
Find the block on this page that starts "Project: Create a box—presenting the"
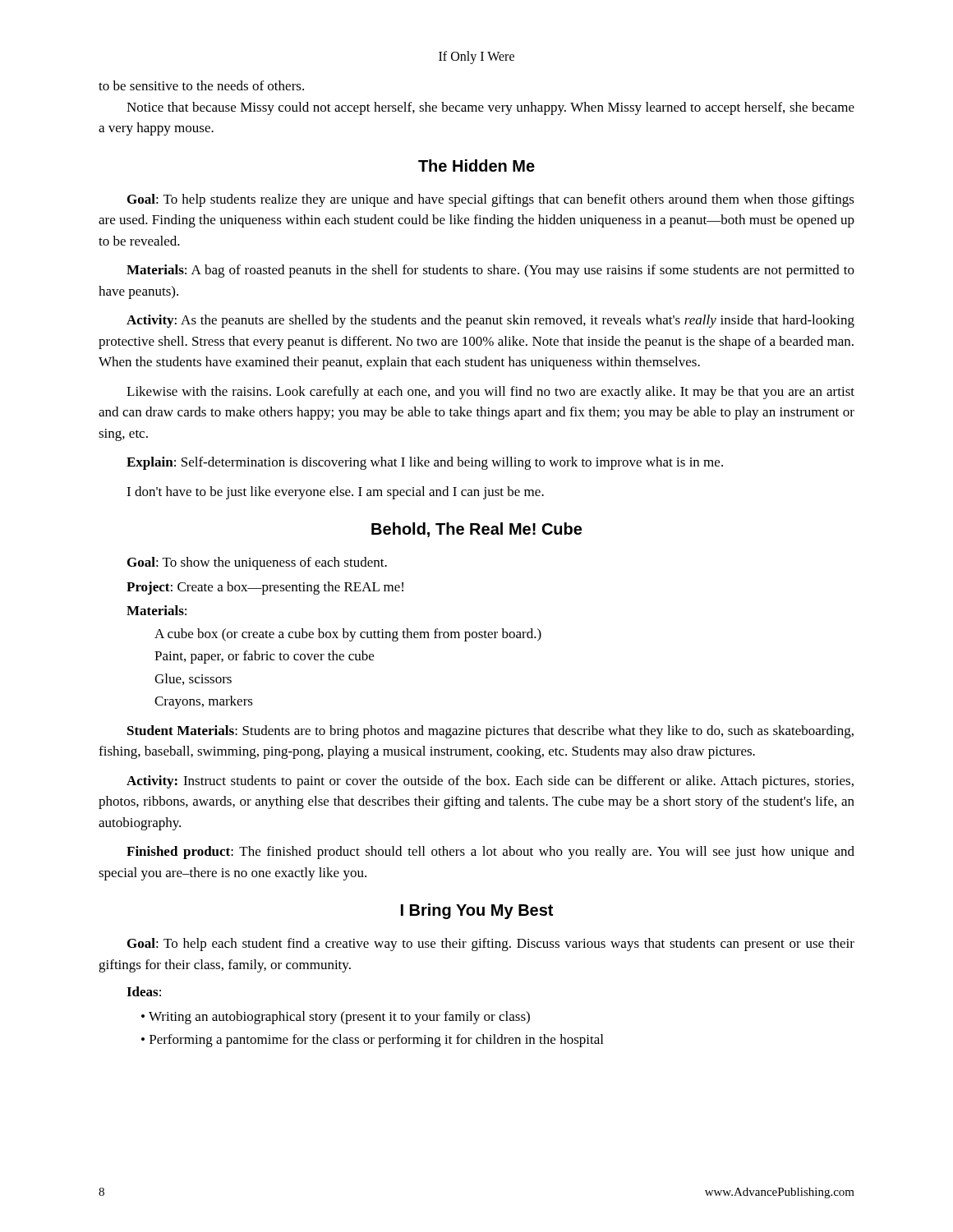[266, 586]
